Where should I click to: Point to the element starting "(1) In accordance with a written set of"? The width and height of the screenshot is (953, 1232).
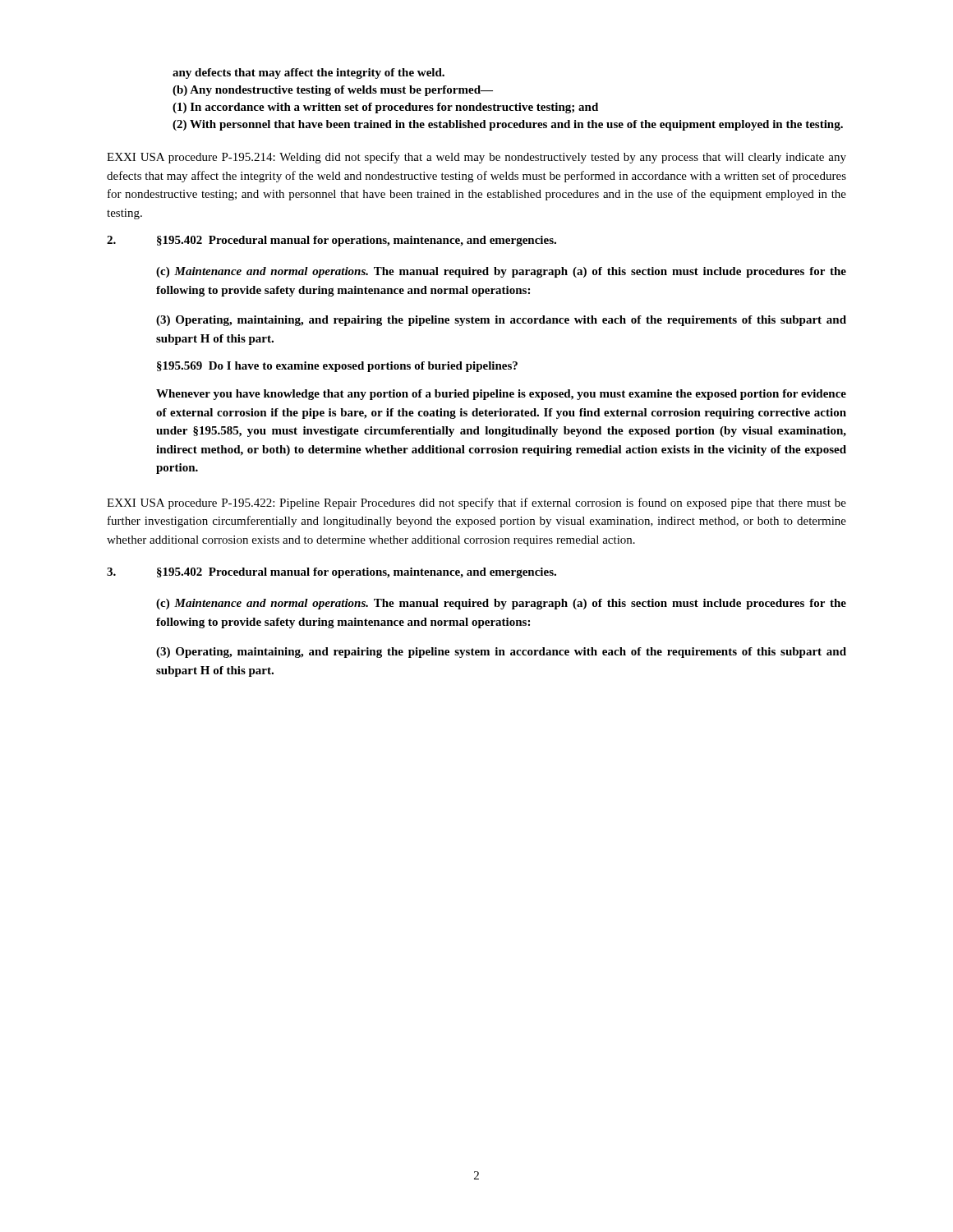click(385, 107)
